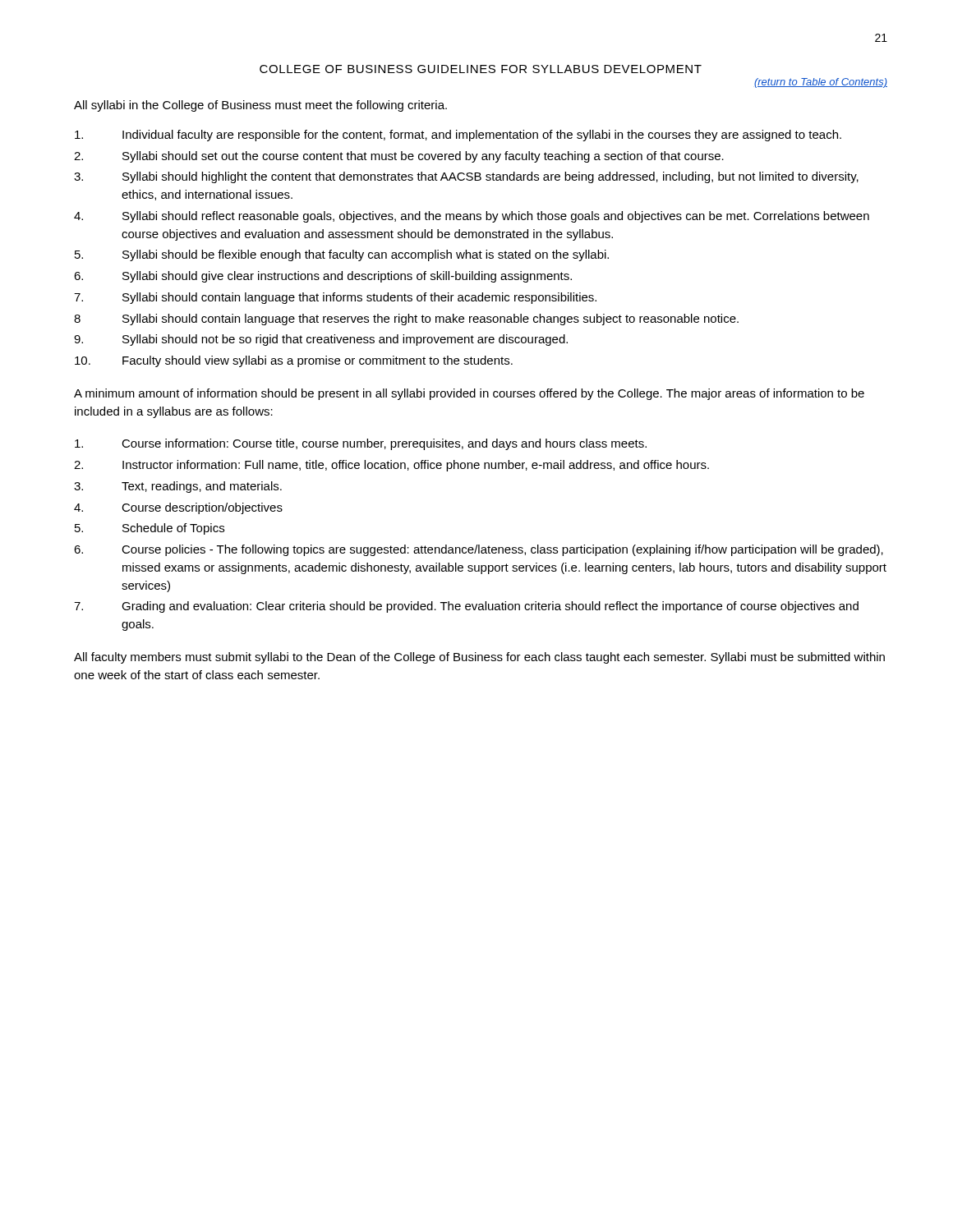
Task: Click on the element starting "6. Course policies -"
Action: 481,567
